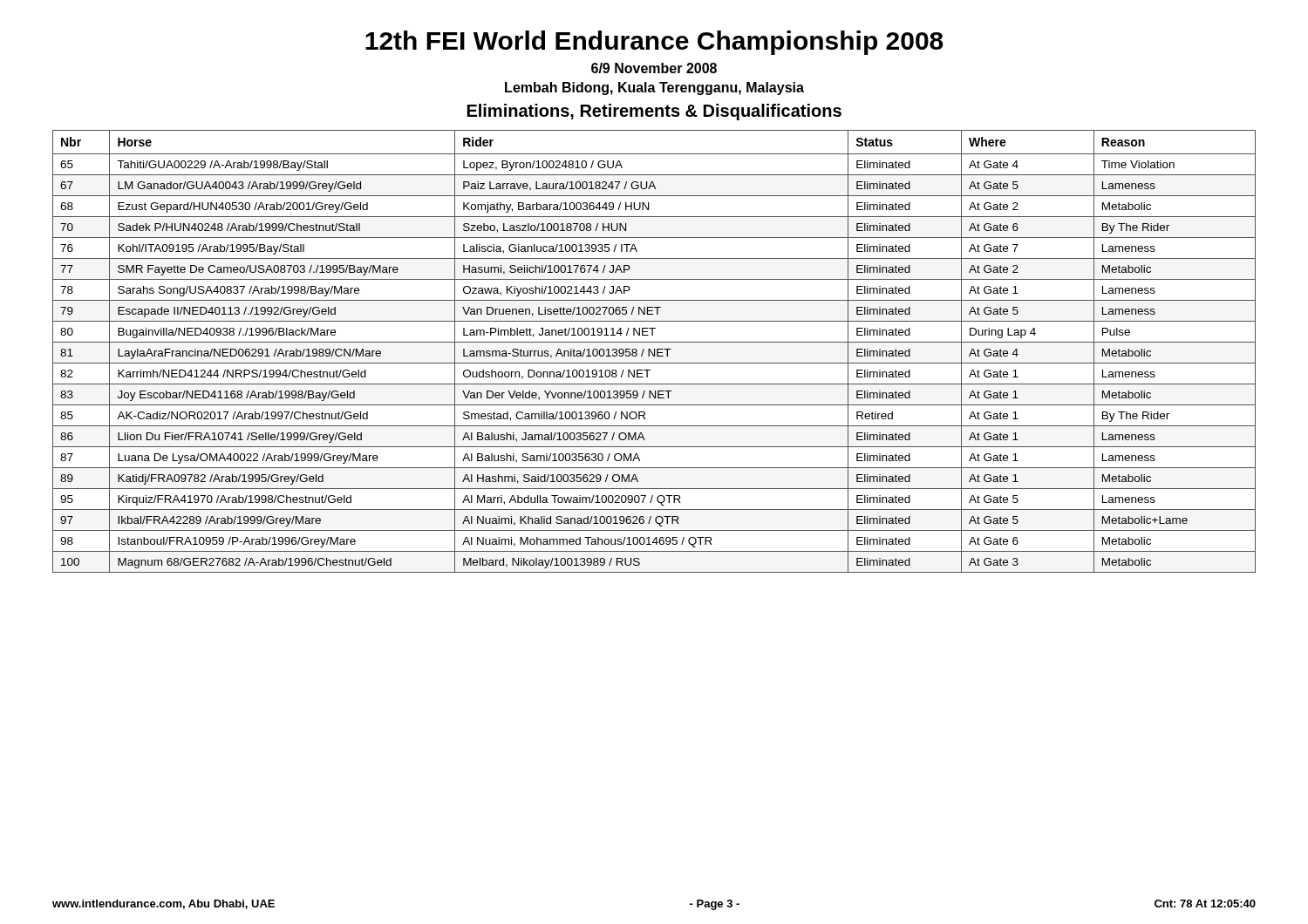Select the table that reads "Katidj/FRA09782 /Arab/1995/Grey/Geld"
This screenshot has height=924, width=1308.
pyautogui.click(x=654, y=351)
